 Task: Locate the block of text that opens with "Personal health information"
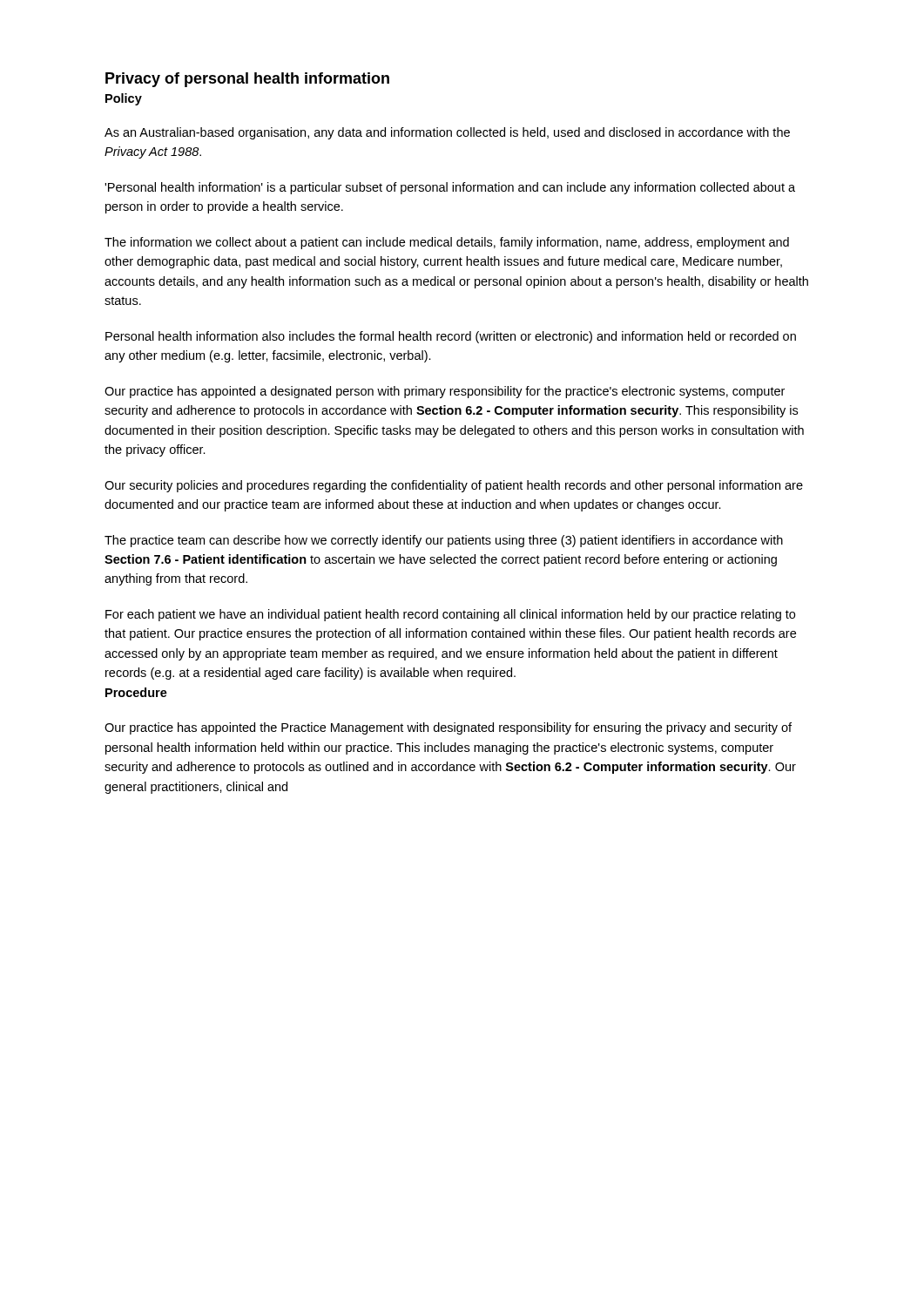click(451, 346)
